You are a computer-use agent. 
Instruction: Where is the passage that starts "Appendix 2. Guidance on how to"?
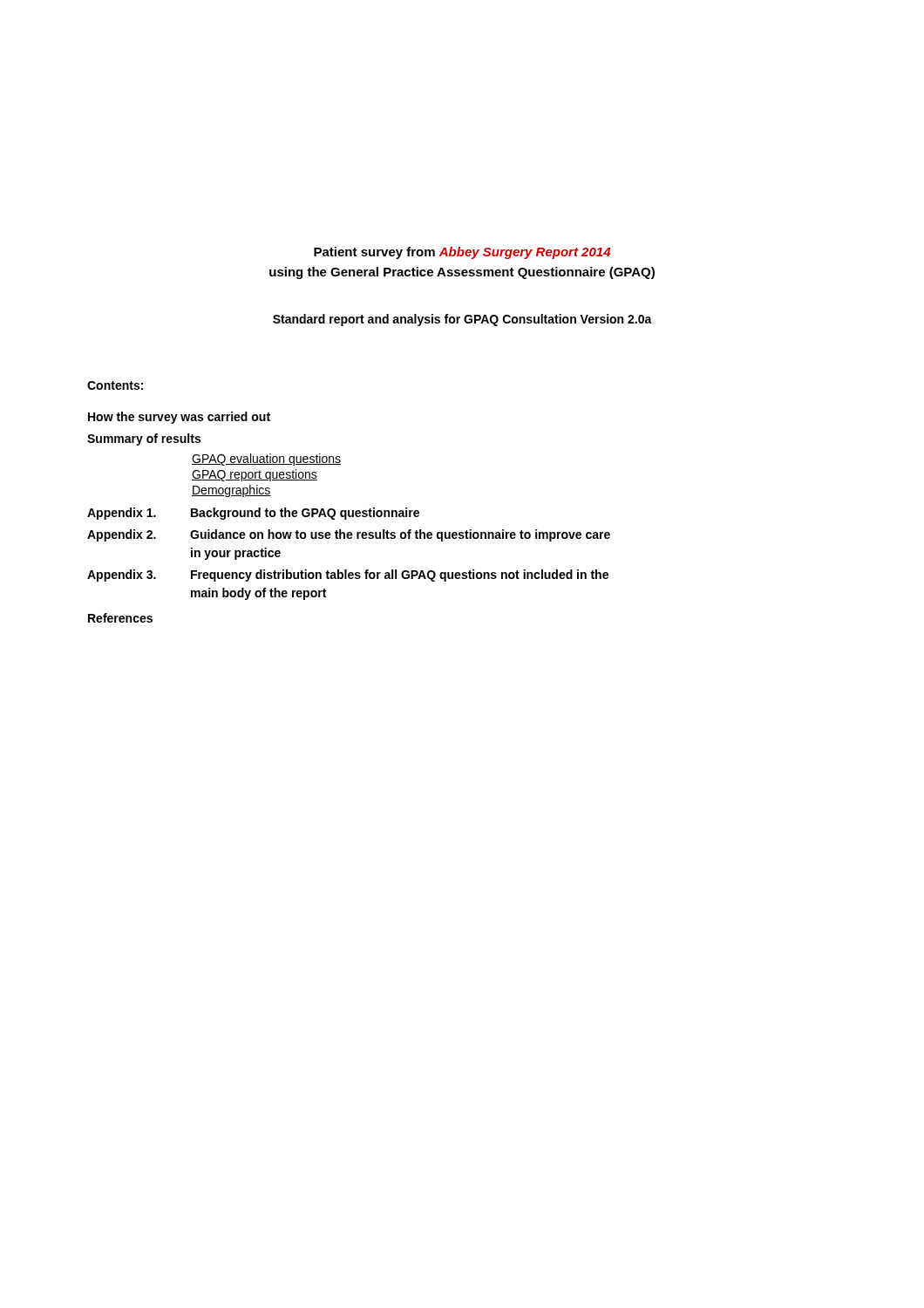(x=349, y=544)
